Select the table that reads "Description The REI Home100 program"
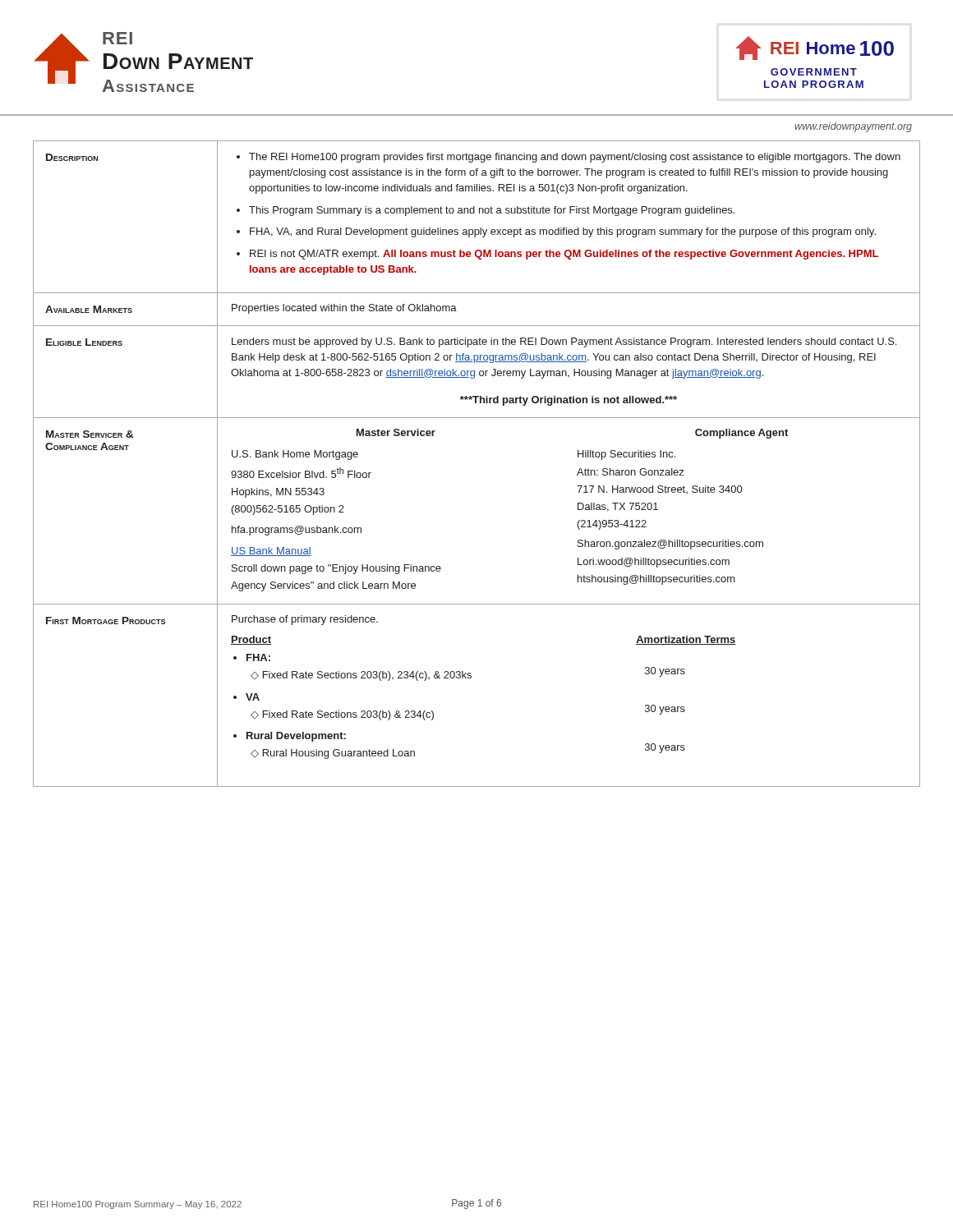 pos(476,464)
